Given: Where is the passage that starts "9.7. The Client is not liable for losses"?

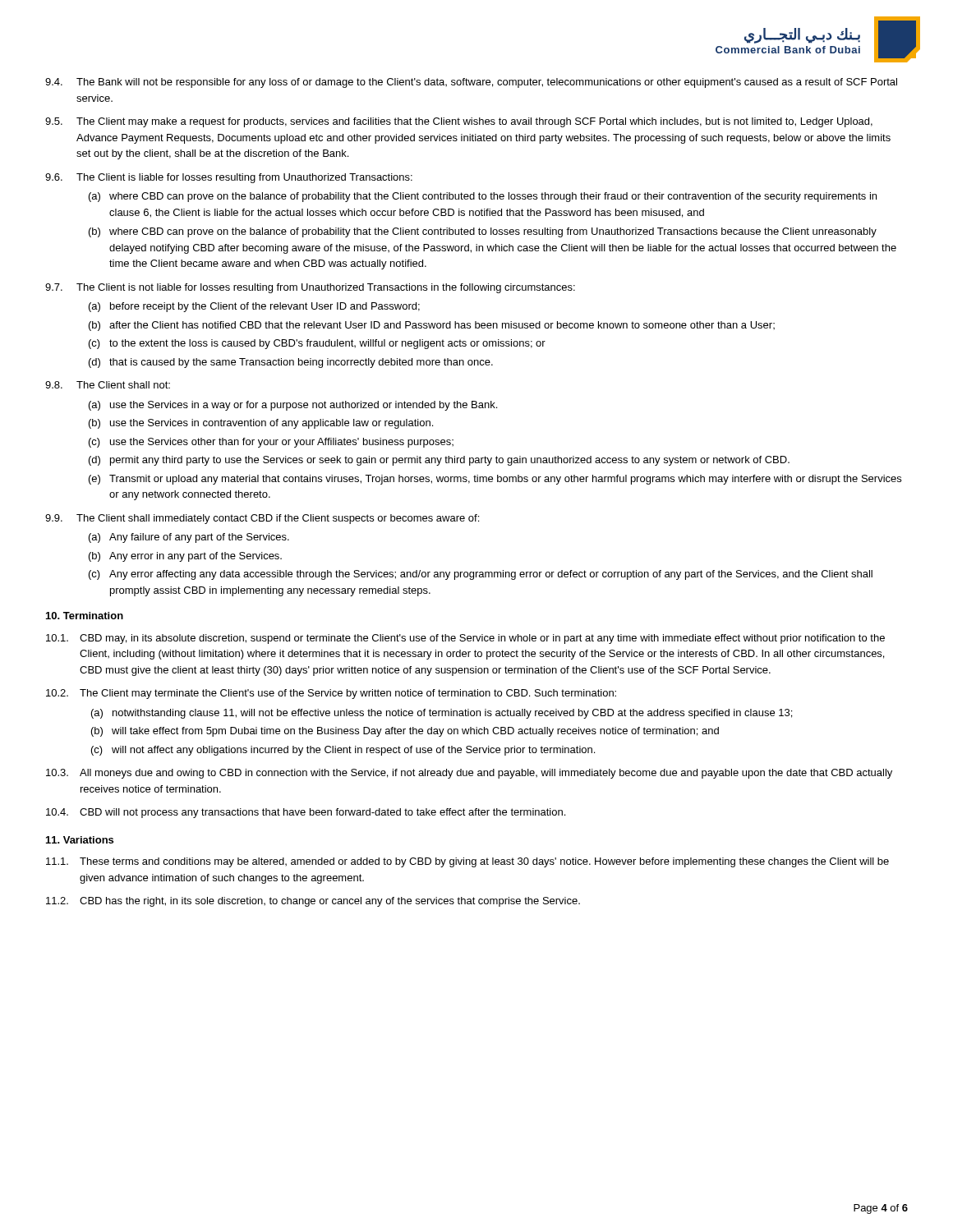Looking at the screenshot, I should (310, 287).
